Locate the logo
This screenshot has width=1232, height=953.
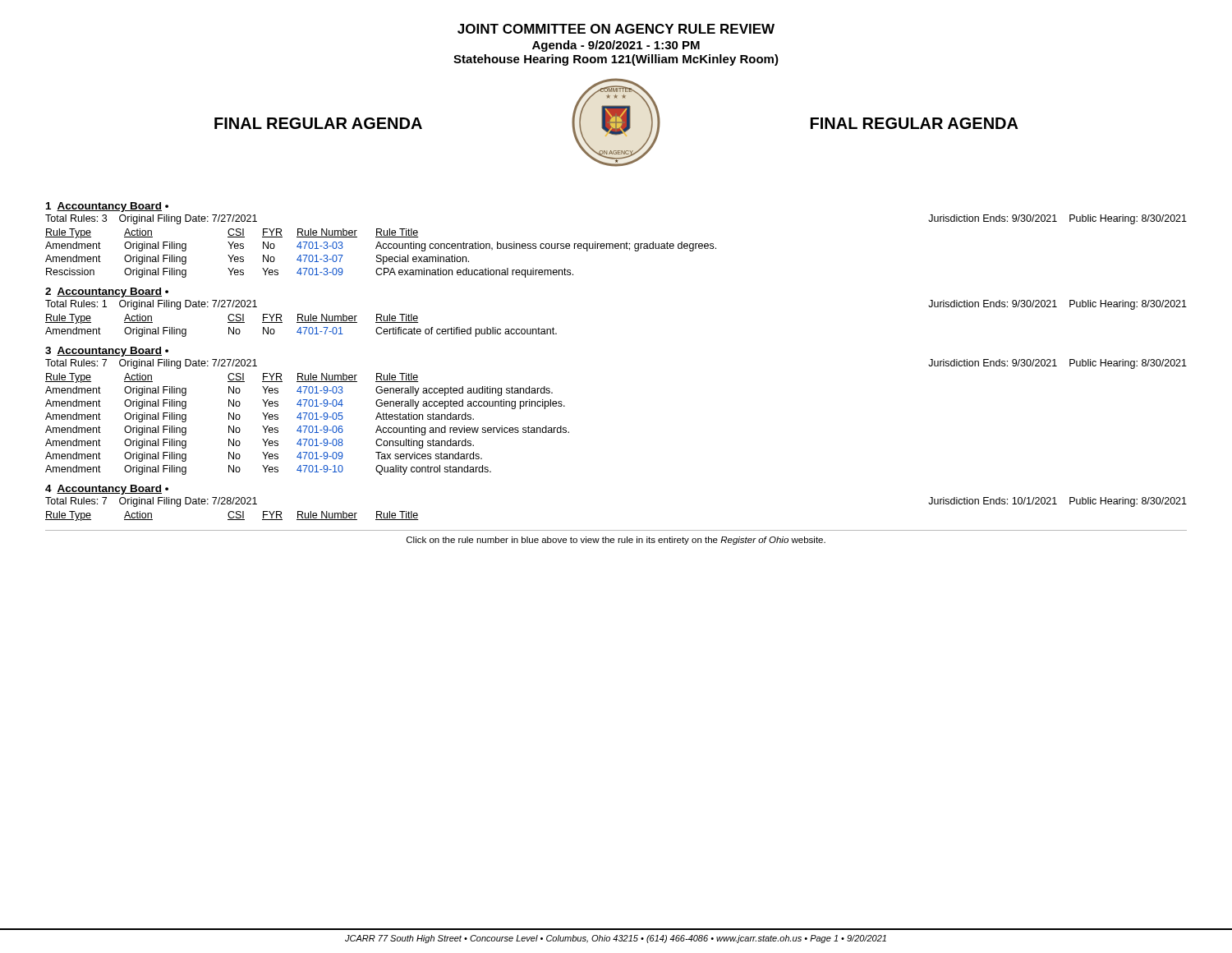pyautogui.click(x=616, y=124)
